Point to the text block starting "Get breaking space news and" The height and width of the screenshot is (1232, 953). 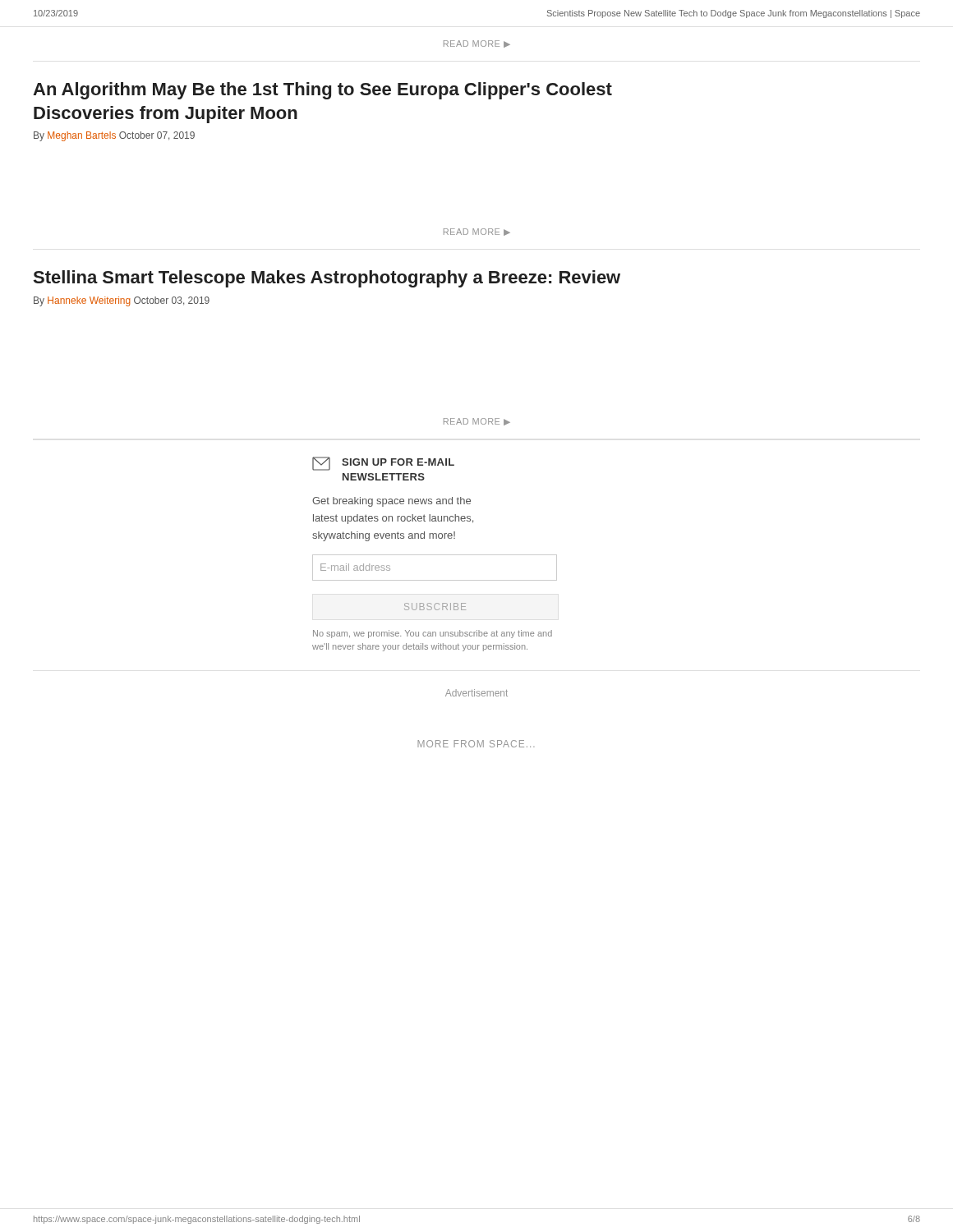[x=393, y=518]
